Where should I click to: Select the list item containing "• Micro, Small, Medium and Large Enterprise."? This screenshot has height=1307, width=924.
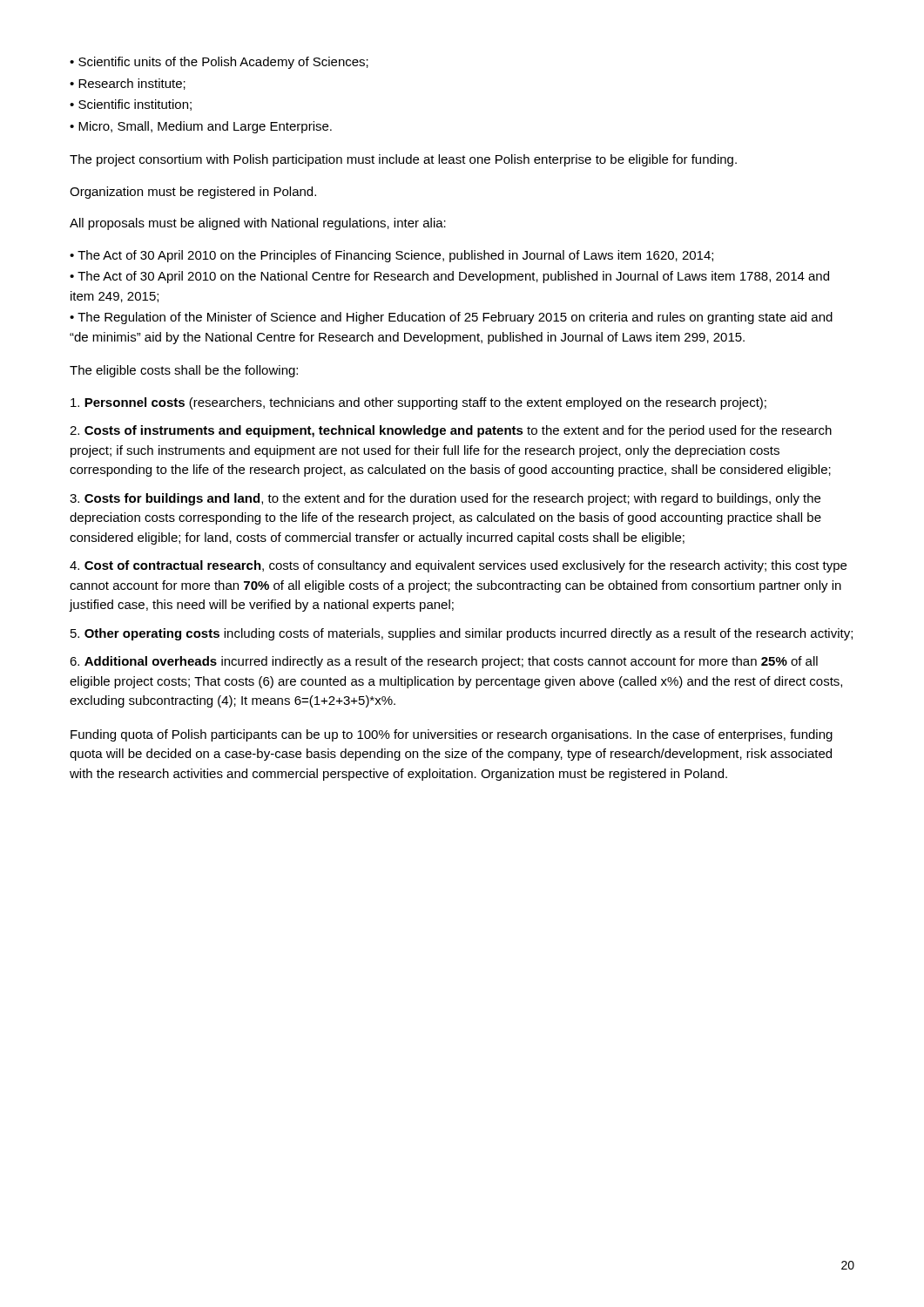(201, 125)
